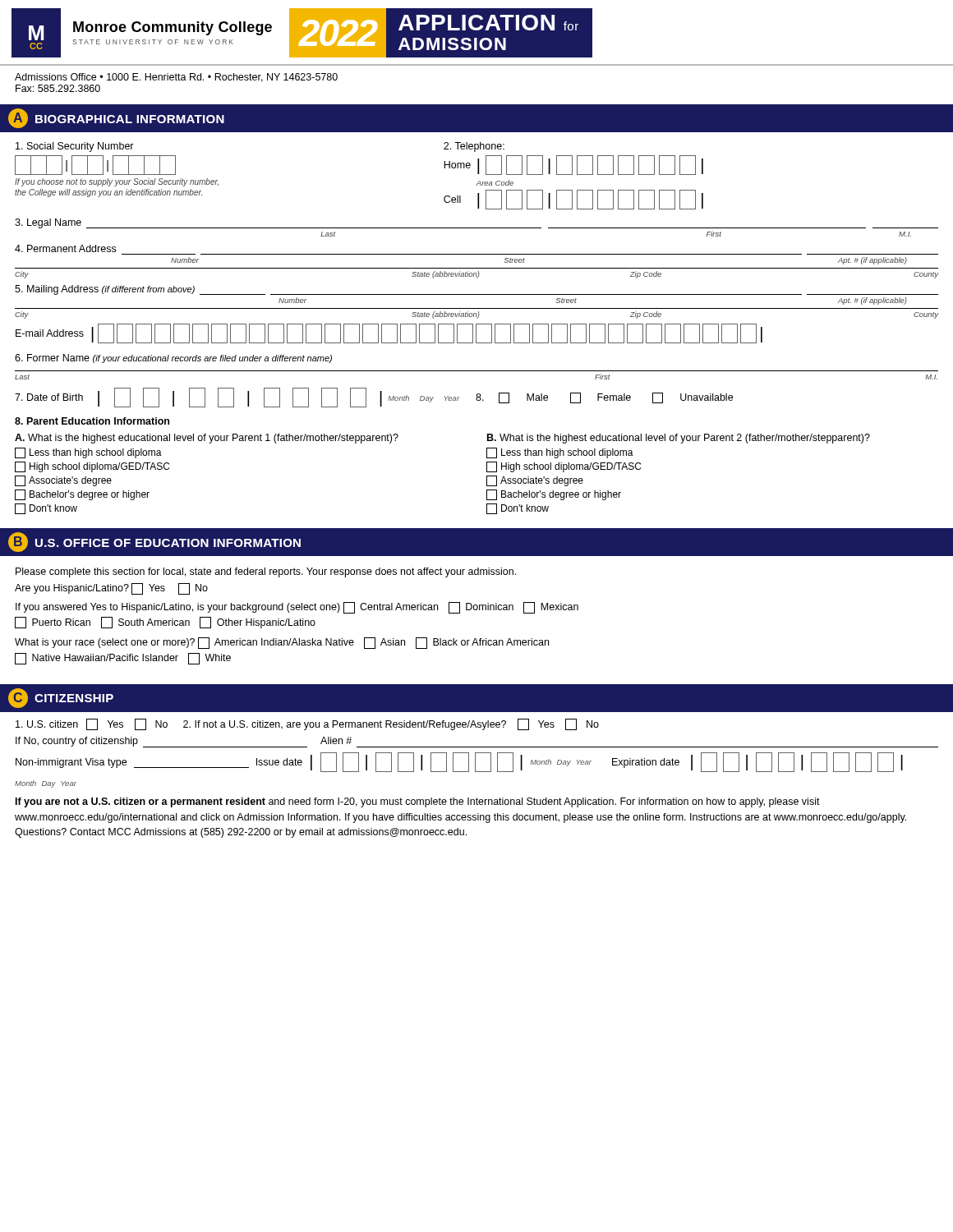Find the block on this page that starts "Please complete this section for local, state and"
The height and width of the screenshot is (1232, 953).
(x=476, y=616)
